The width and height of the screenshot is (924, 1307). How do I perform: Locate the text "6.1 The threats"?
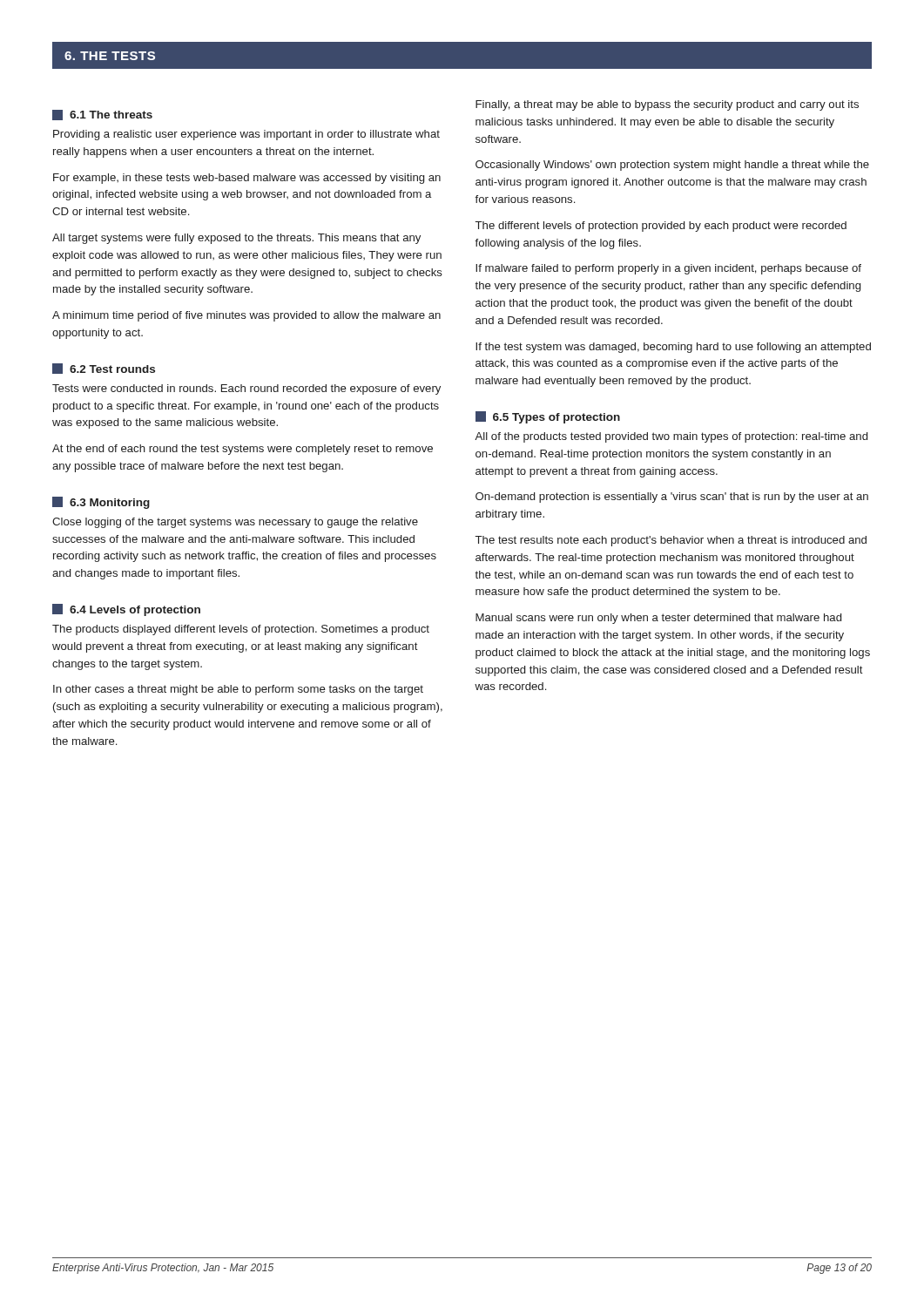[x=102, y=115]
